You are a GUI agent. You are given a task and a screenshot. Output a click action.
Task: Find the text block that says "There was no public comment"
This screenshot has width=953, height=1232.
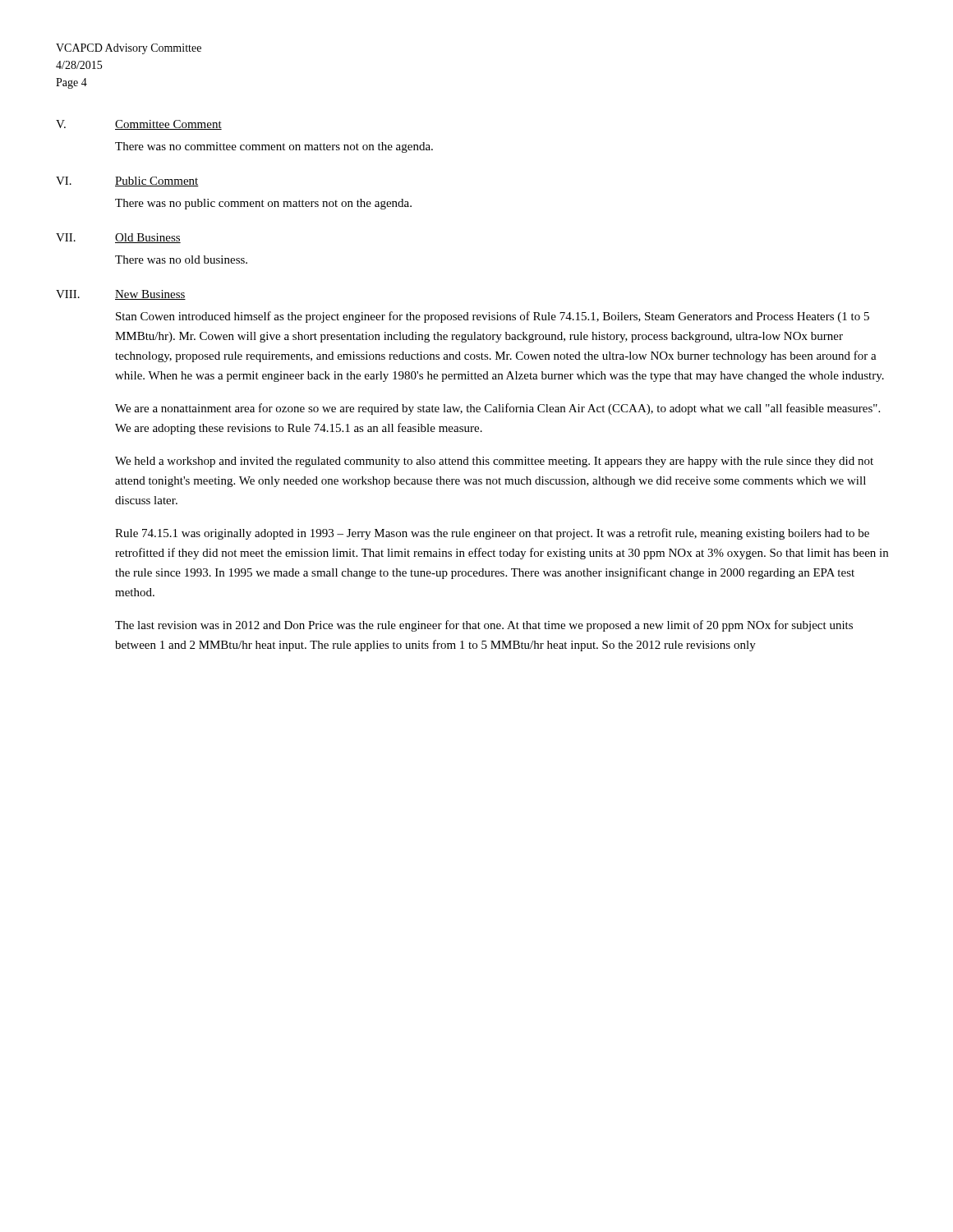263,204
